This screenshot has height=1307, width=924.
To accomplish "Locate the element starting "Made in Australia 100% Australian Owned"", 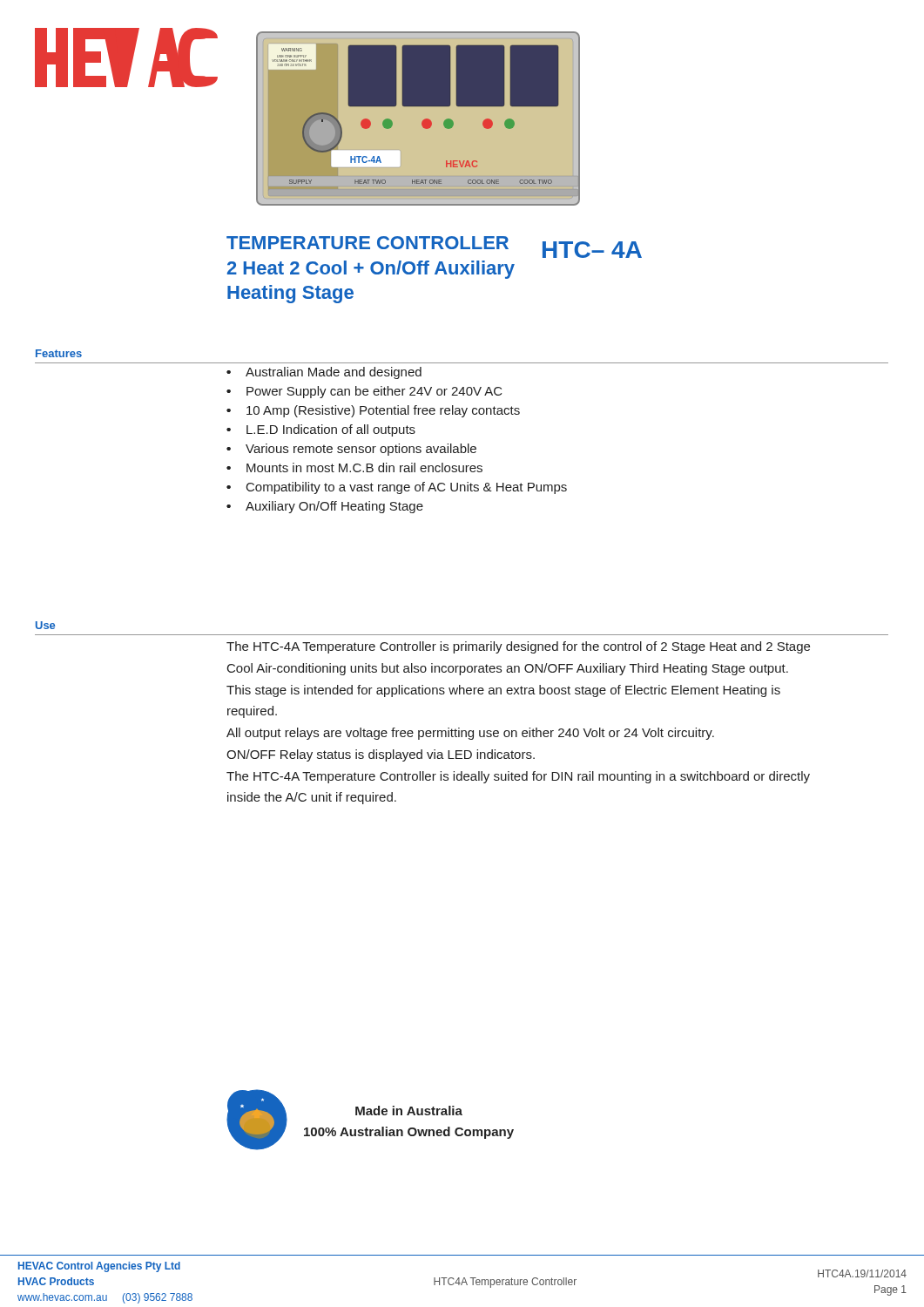I will click(408, 1121).
